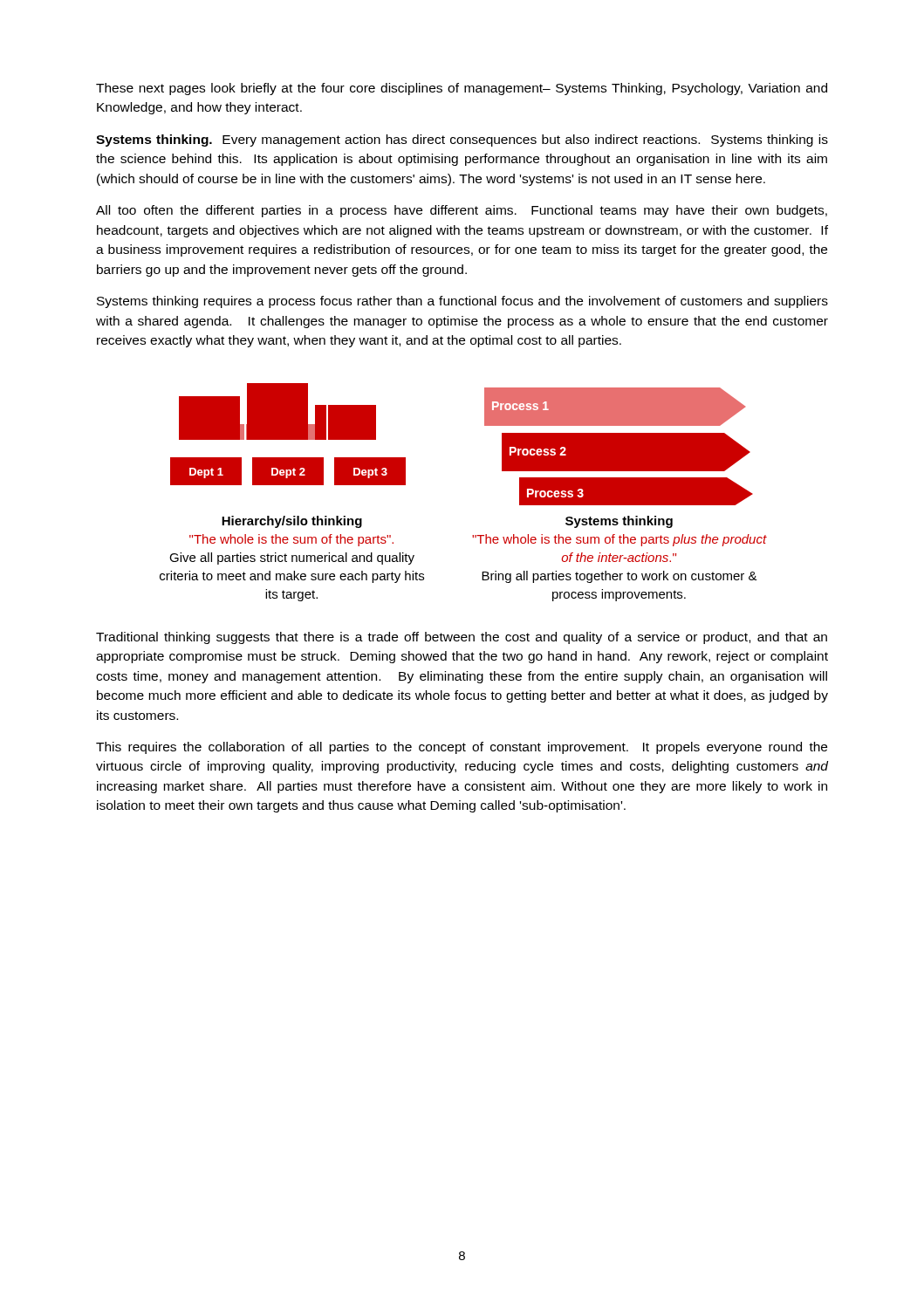Locate the infographic
The height and width of the screenshot is (1309, 924).
(462, 491)
